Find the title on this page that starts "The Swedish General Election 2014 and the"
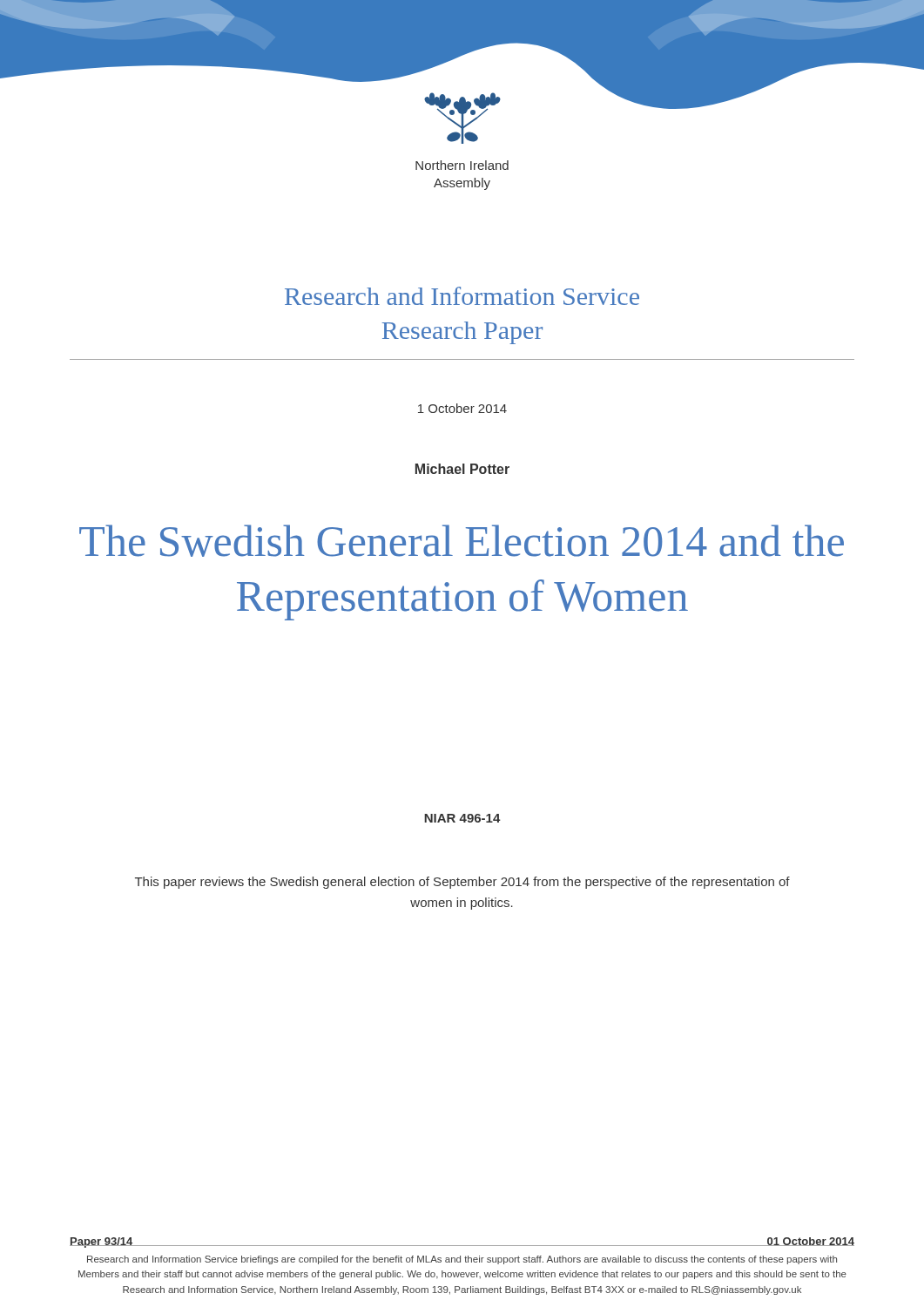Screen dimensions: 1307x924 pyautogui.click(x=462, y=568)
